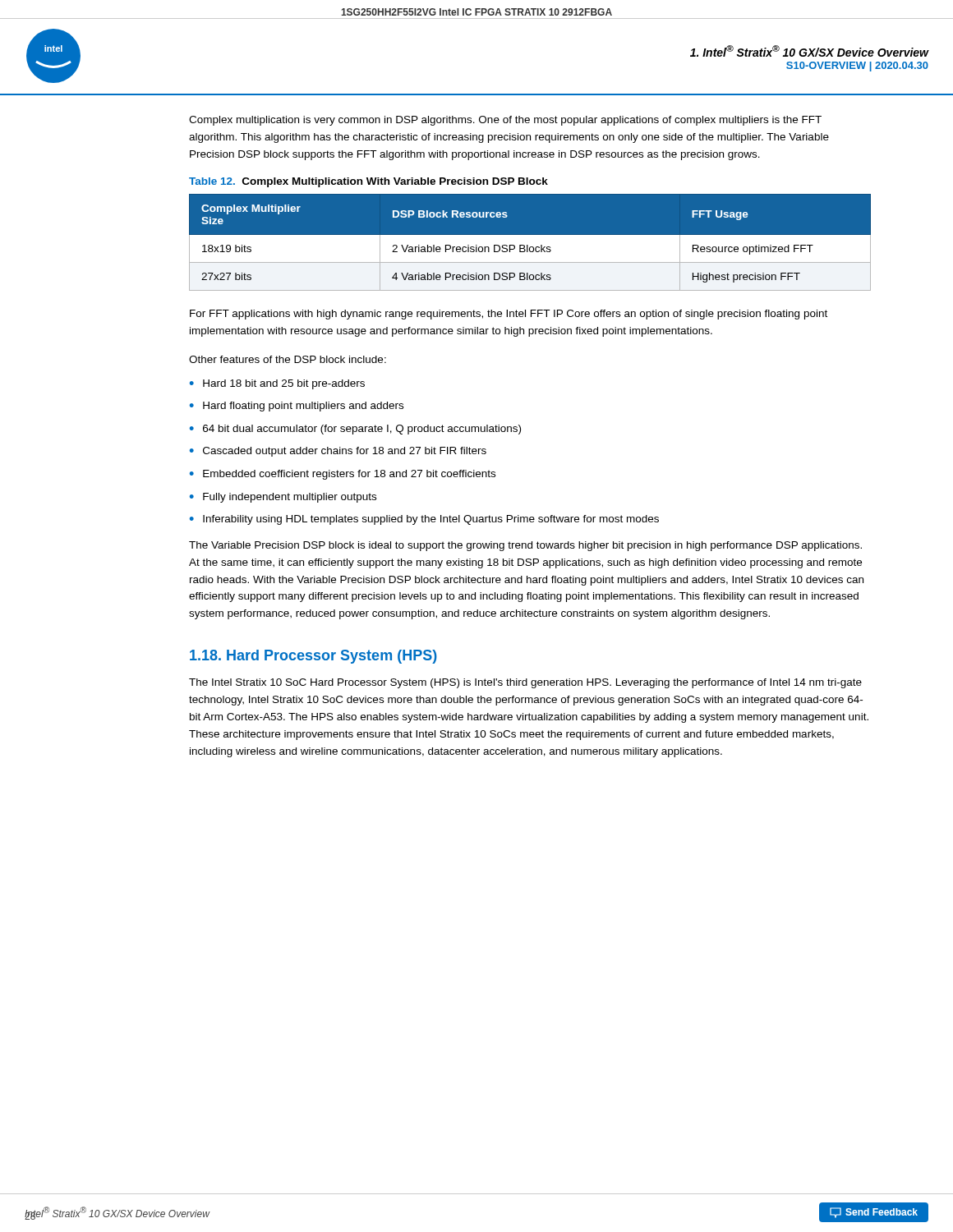The height and width of the screenshot is (1232, 953).
Task: Navigate to the region starting "The Variable Precision DSP block is ideal to"
Action: (527, 579)
